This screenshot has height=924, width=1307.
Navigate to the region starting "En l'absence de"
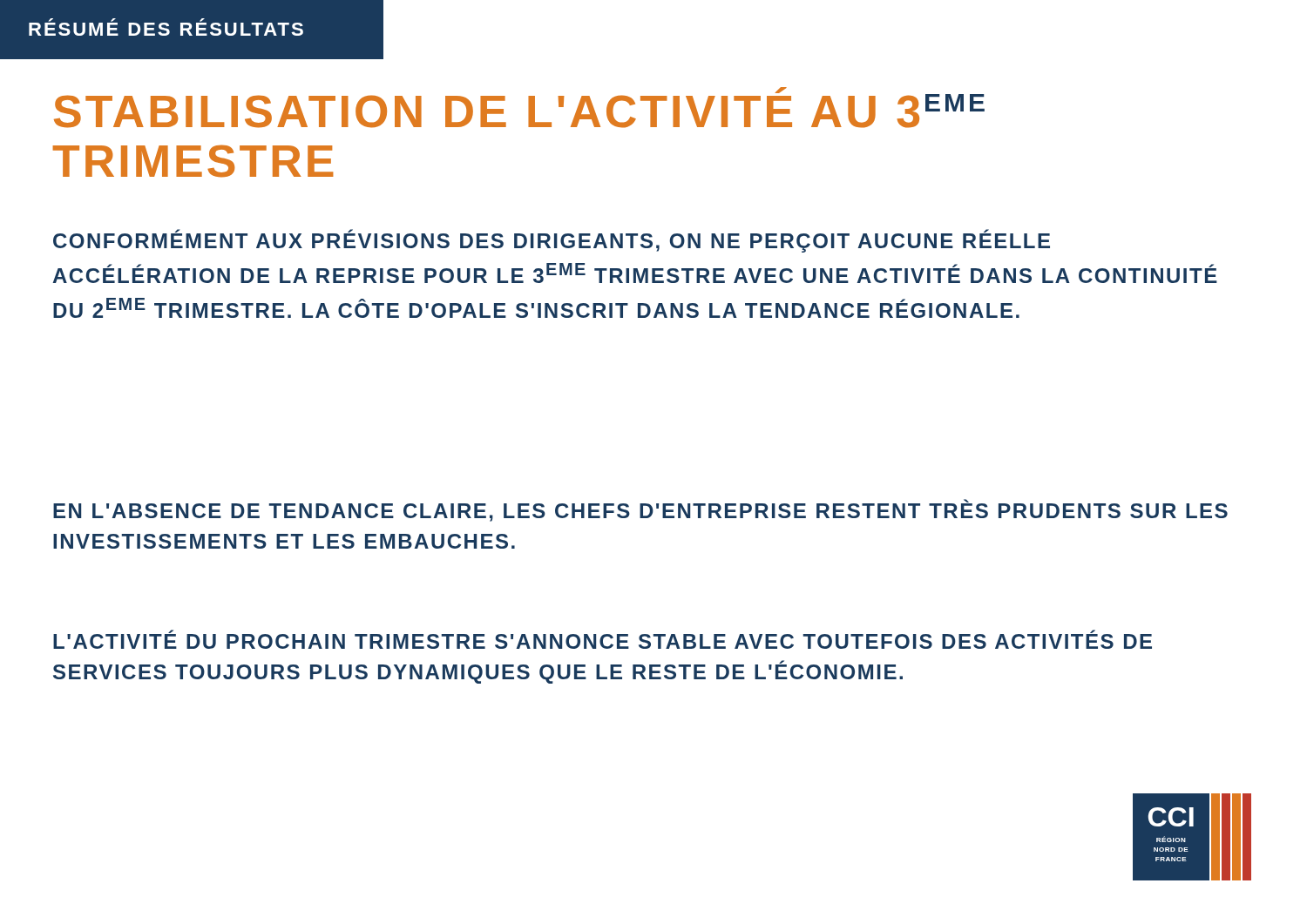tap(641, 526)
